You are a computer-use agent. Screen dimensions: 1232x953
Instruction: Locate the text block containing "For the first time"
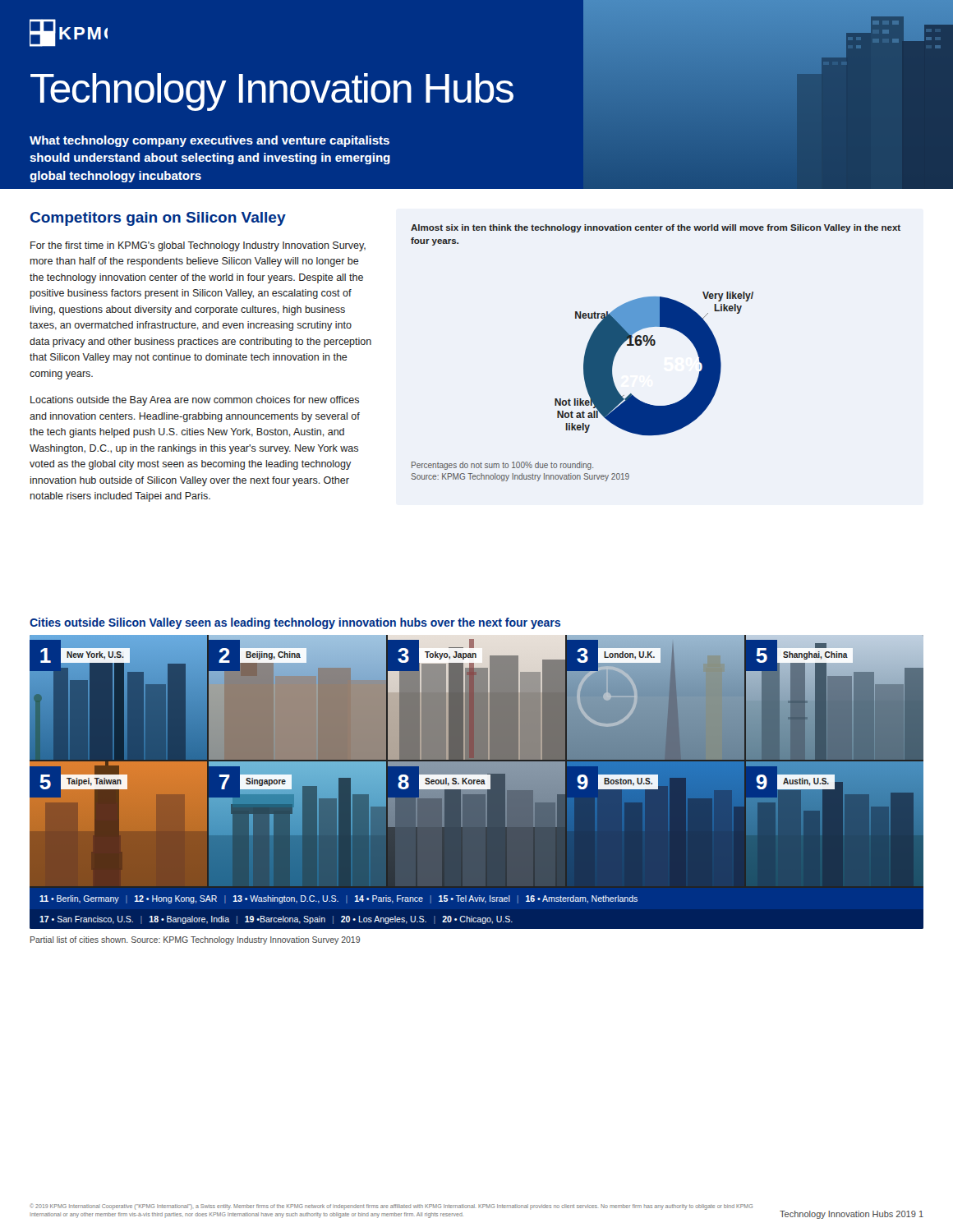(201, 309)
